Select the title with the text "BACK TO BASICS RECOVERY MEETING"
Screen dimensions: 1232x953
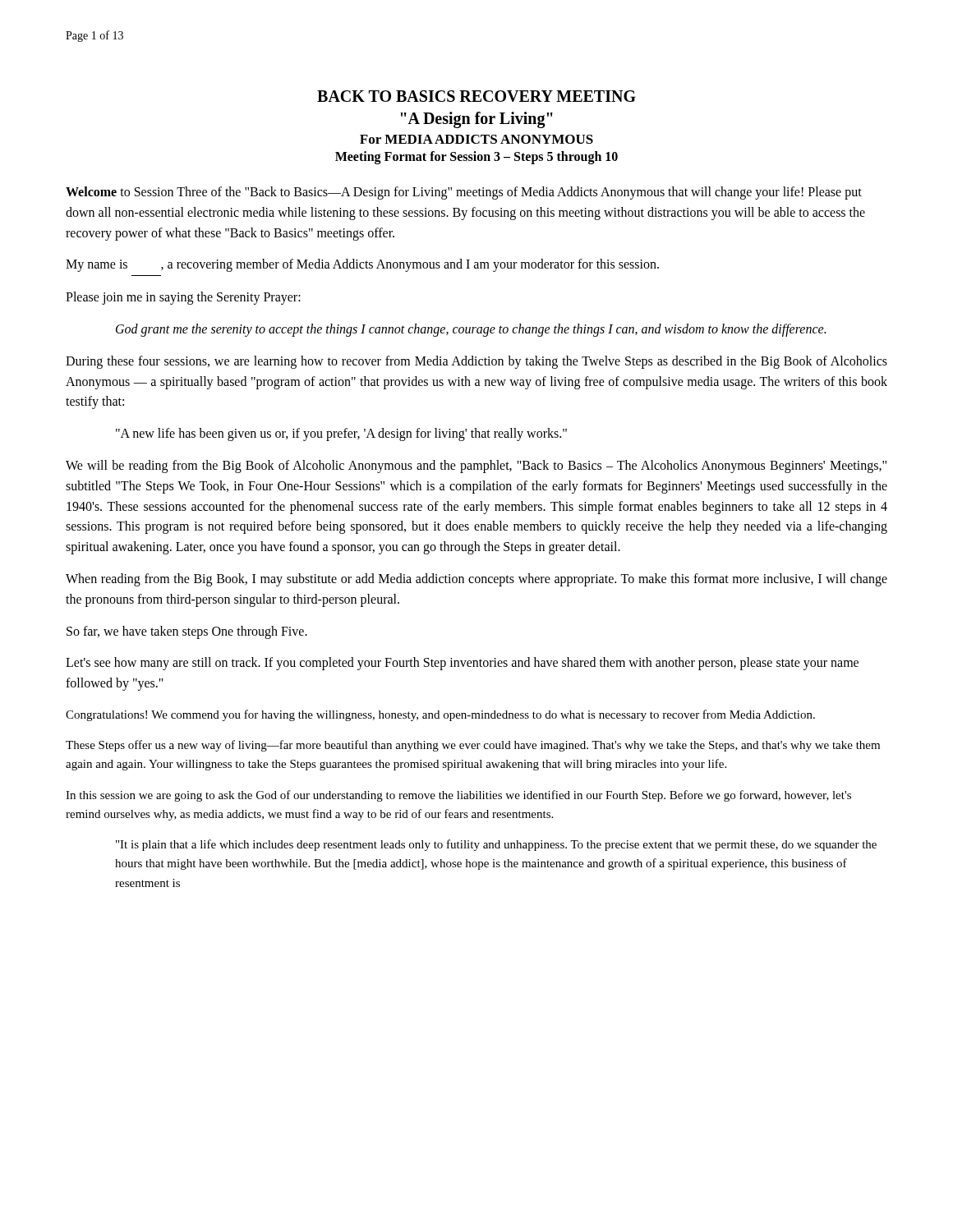click(476, 126)
